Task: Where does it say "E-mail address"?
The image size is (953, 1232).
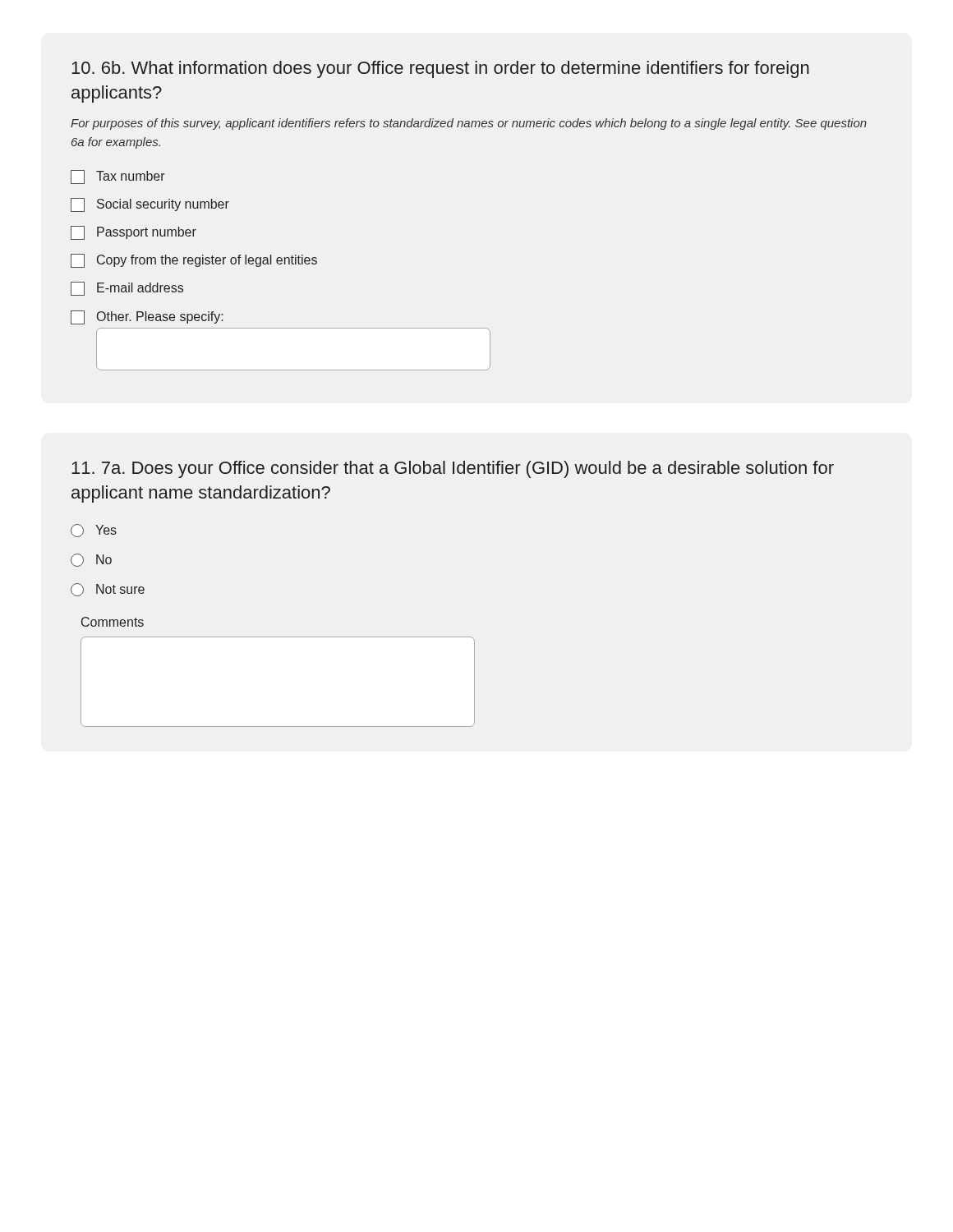Action: click(x=127, y=288)
